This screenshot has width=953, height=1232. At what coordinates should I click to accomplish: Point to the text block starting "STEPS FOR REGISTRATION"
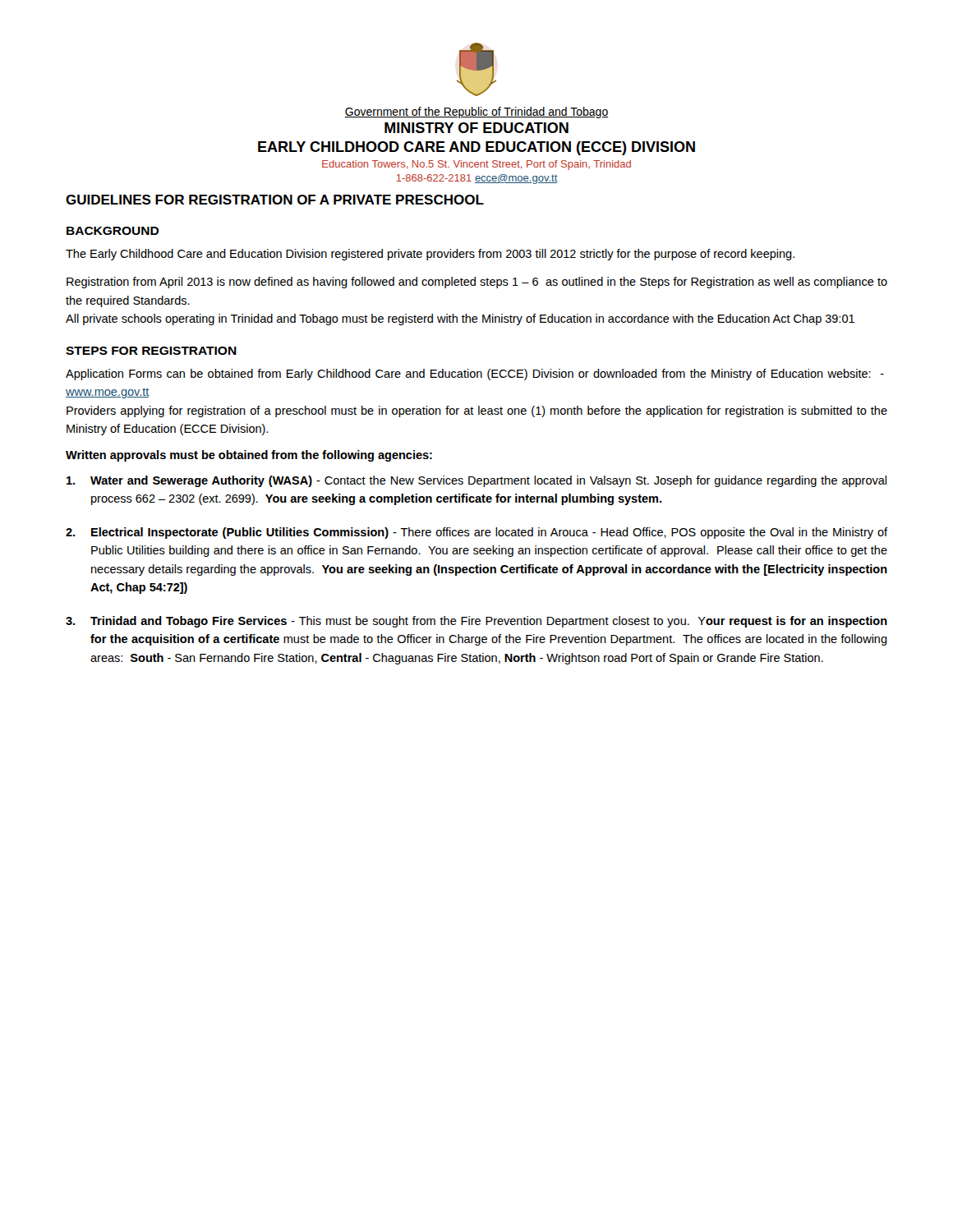151,350
